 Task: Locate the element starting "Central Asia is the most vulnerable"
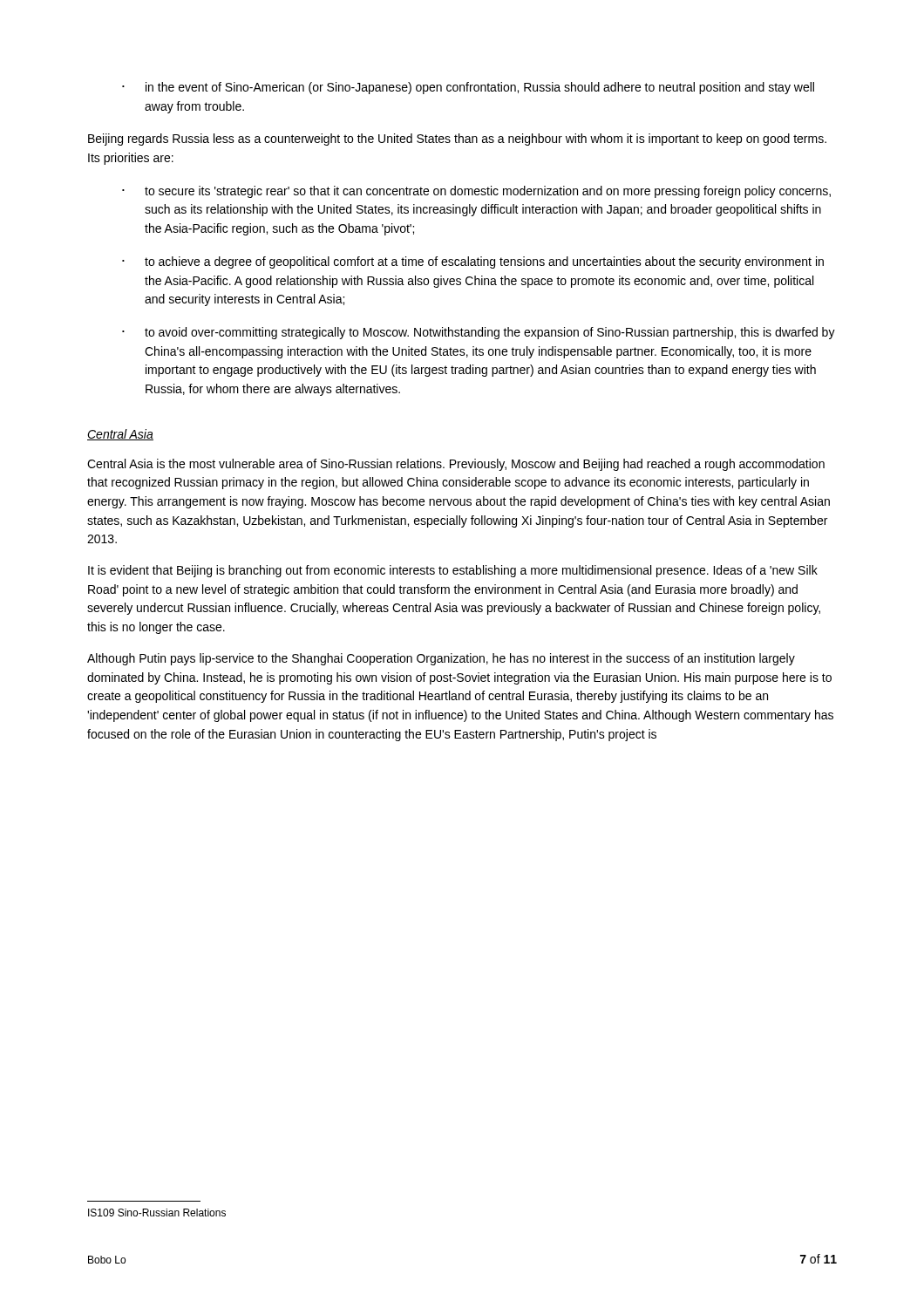pos(459,501)
